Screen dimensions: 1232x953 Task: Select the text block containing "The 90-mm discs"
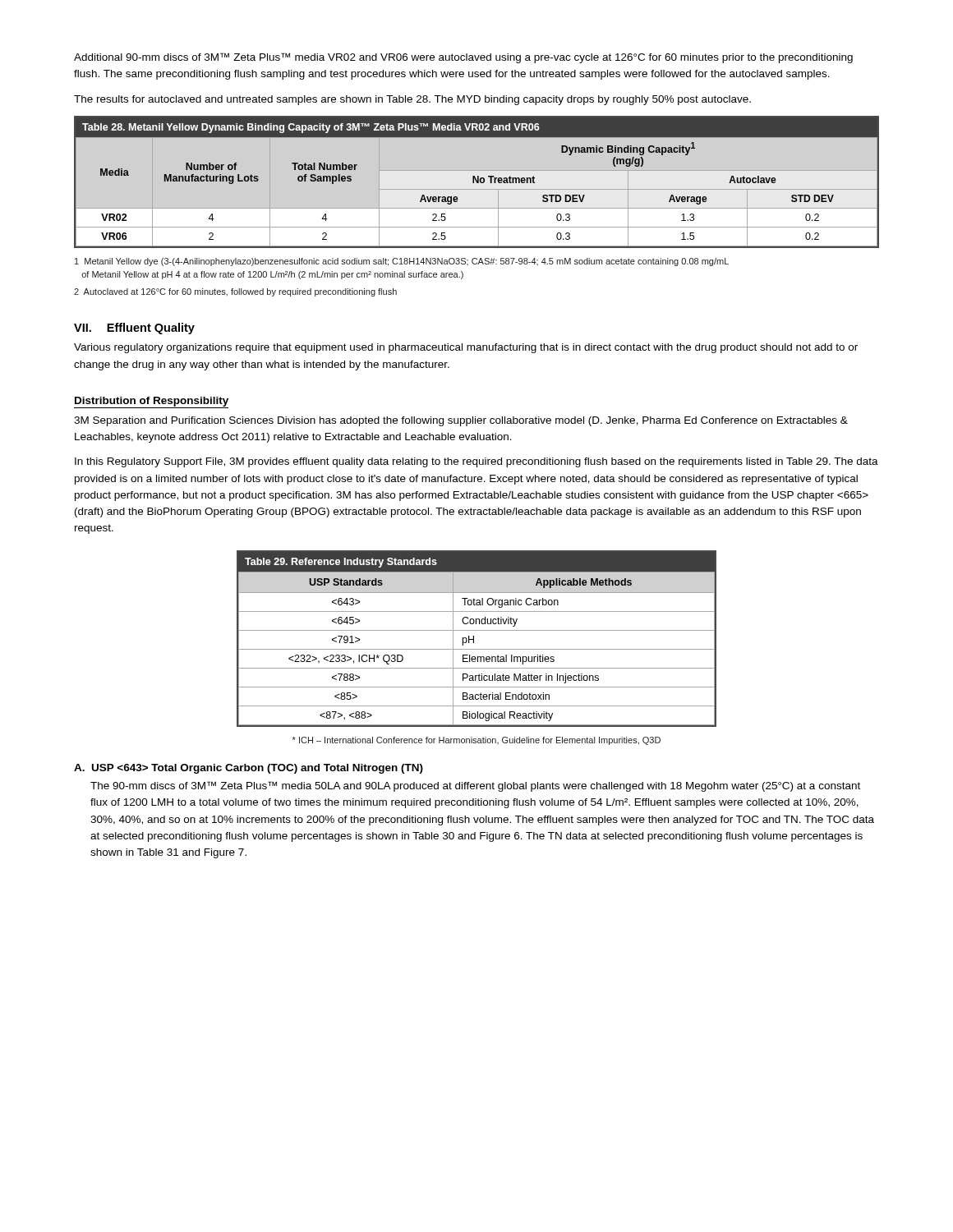[x=482, y=819]
